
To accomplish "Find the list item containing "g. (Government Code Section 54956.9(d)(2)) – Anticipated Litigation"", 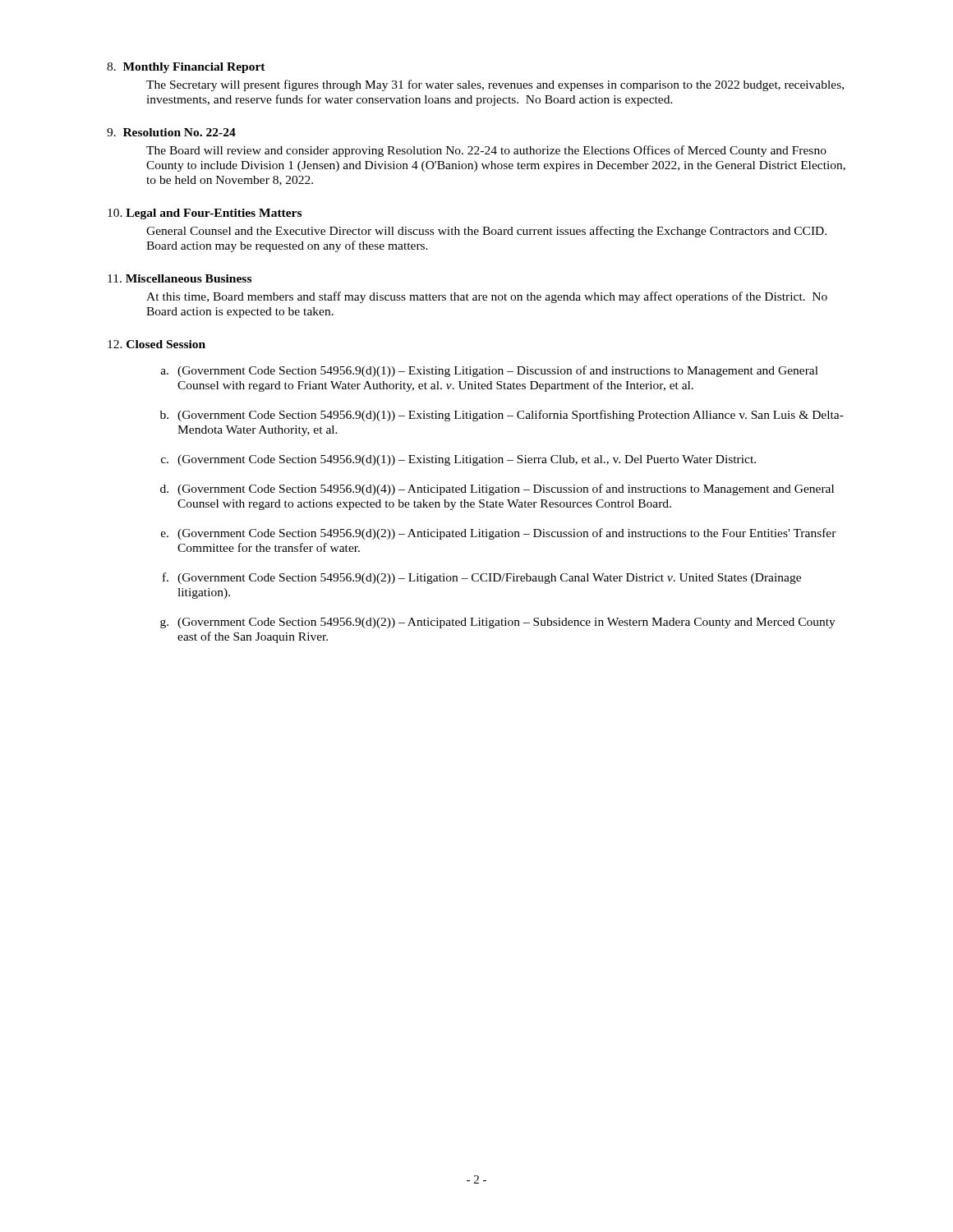I will (x=496, y=629).
